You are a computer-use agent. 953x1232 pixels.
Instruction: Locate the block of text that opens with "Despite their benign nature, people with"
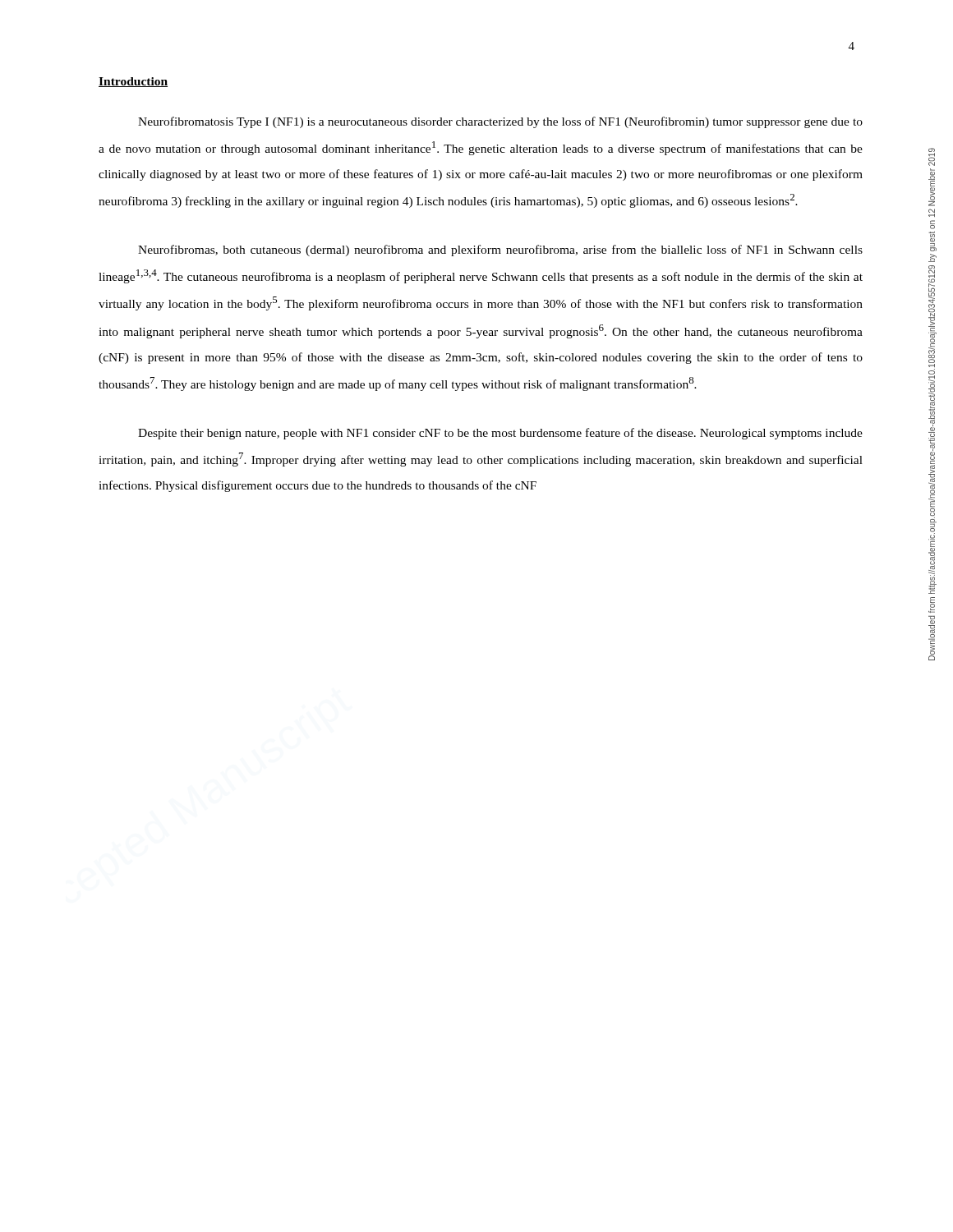pyautogui.click(x=481, y=459)
